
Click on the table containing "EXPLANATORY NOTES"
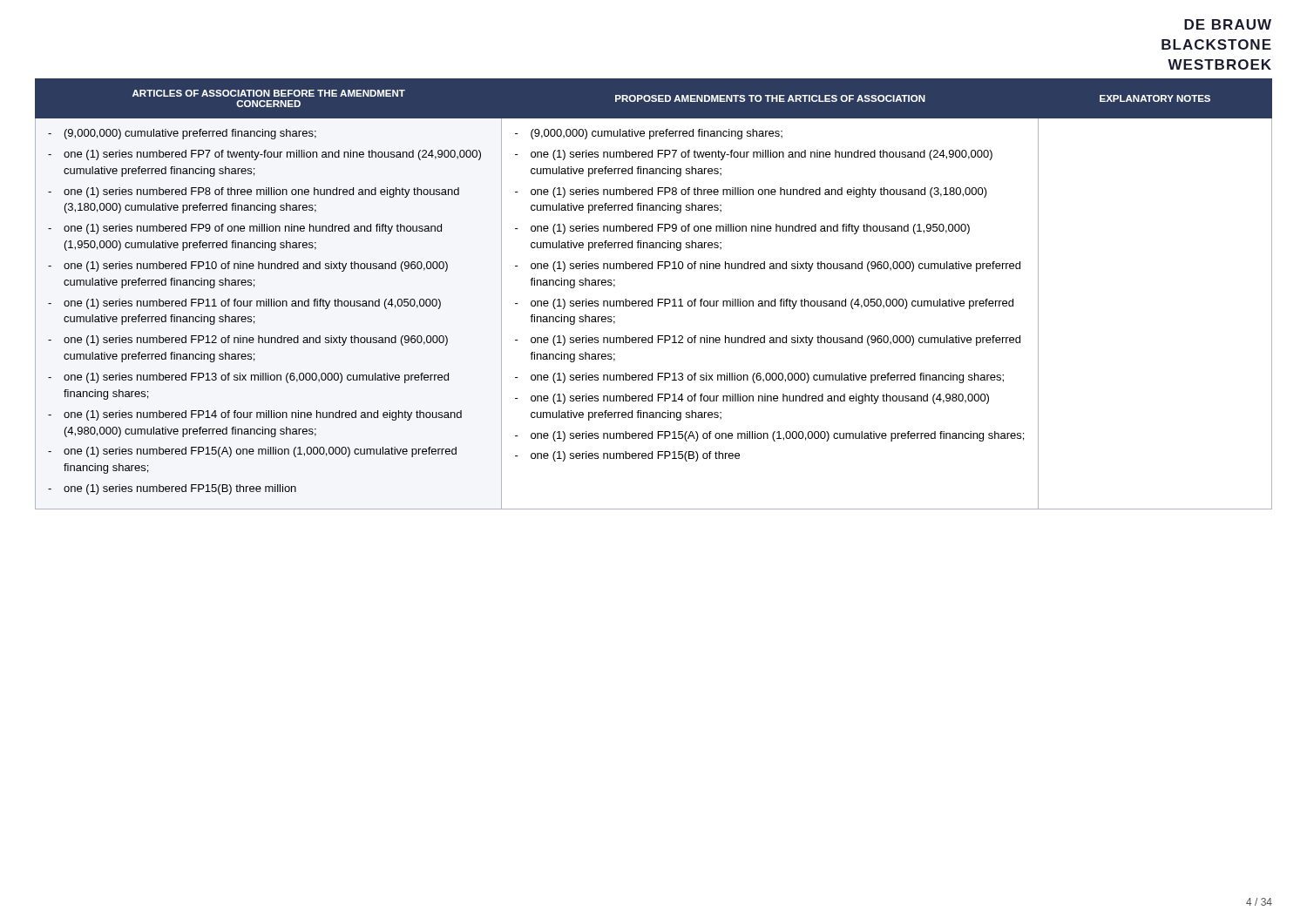coord(654,294)
